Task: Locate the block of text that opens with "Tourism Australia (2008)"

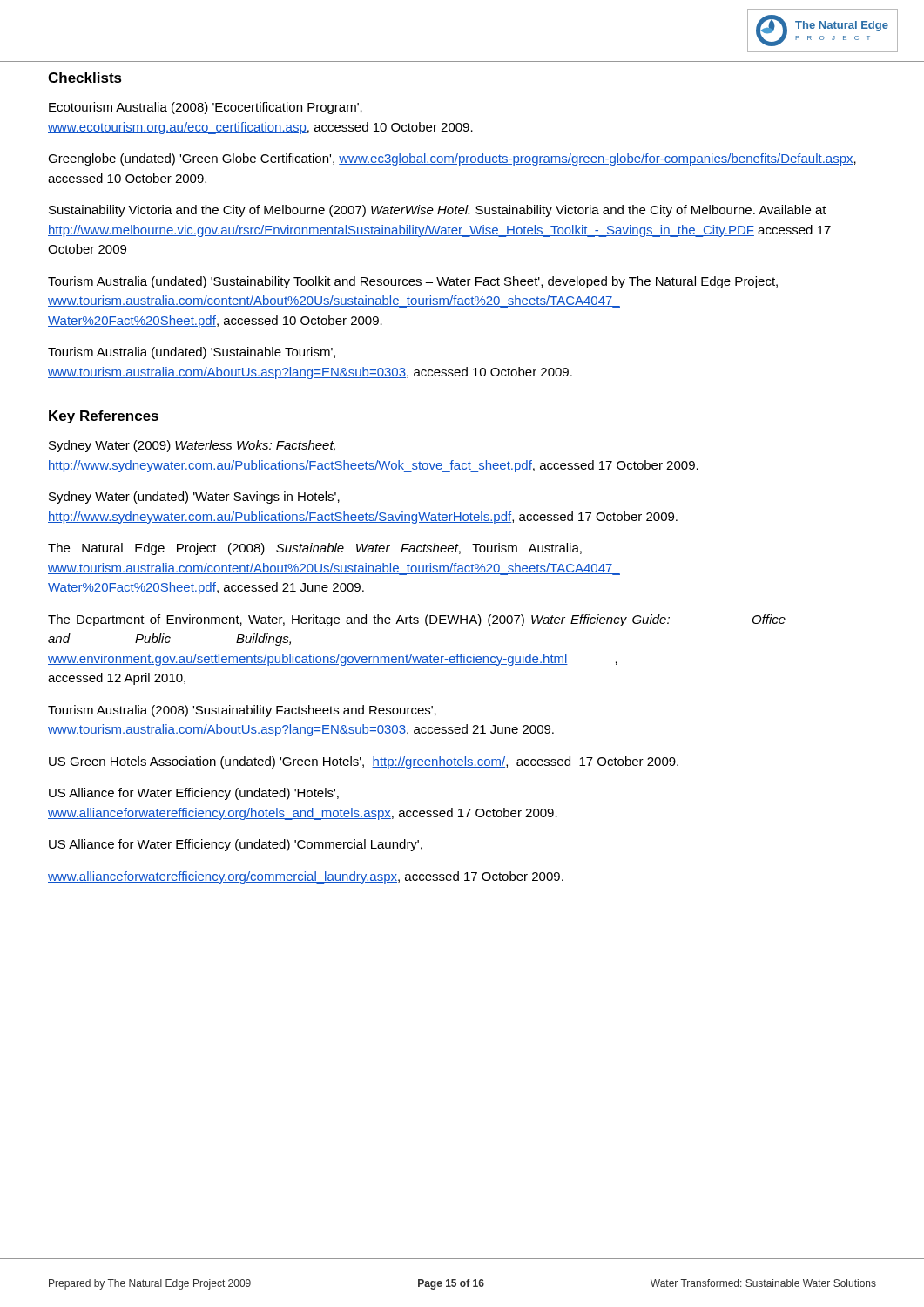Action: (301, 719)
